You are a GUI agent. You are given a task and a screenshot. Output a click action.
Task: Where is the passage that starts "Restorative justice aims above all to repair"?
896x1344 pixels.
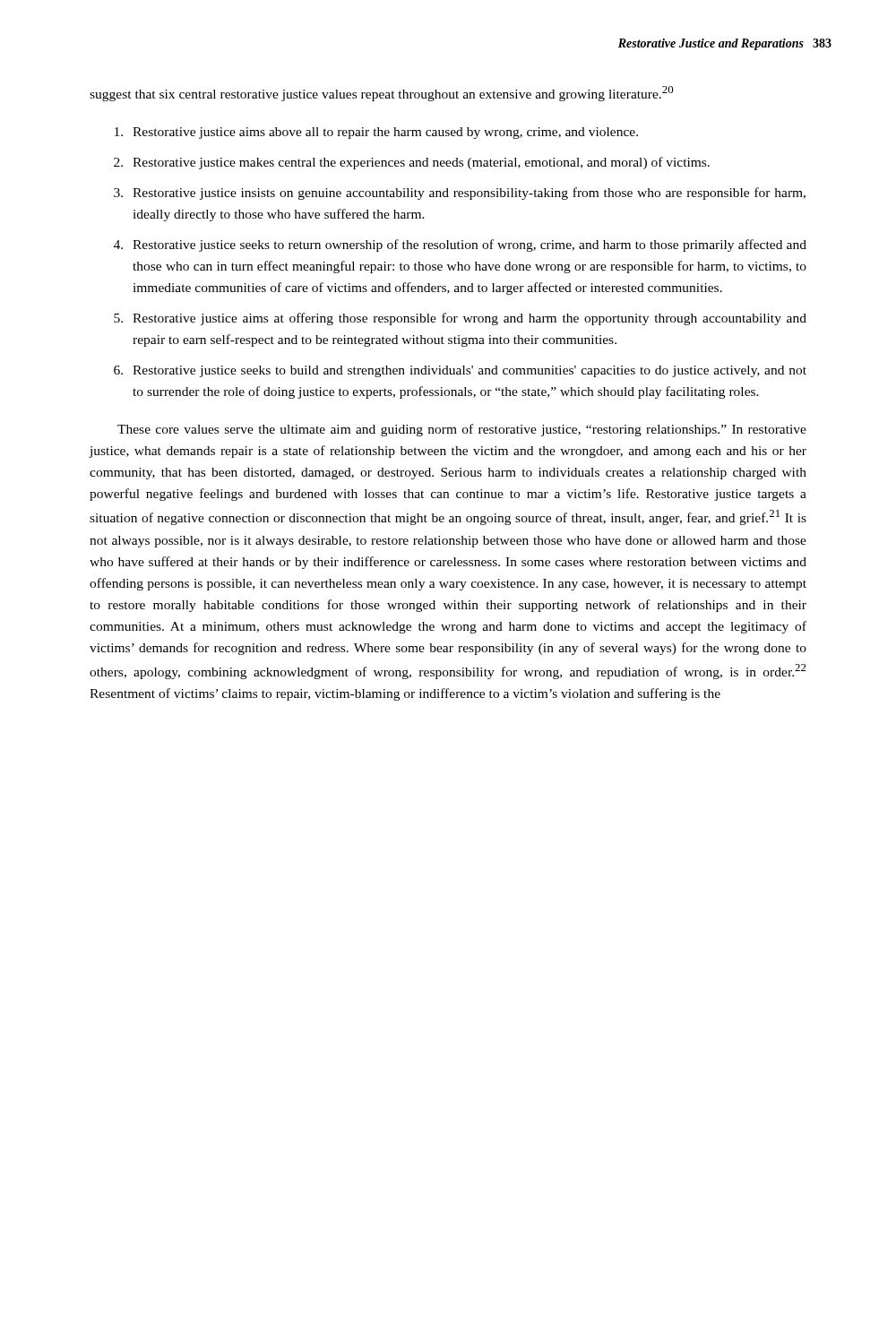point(448,132)
